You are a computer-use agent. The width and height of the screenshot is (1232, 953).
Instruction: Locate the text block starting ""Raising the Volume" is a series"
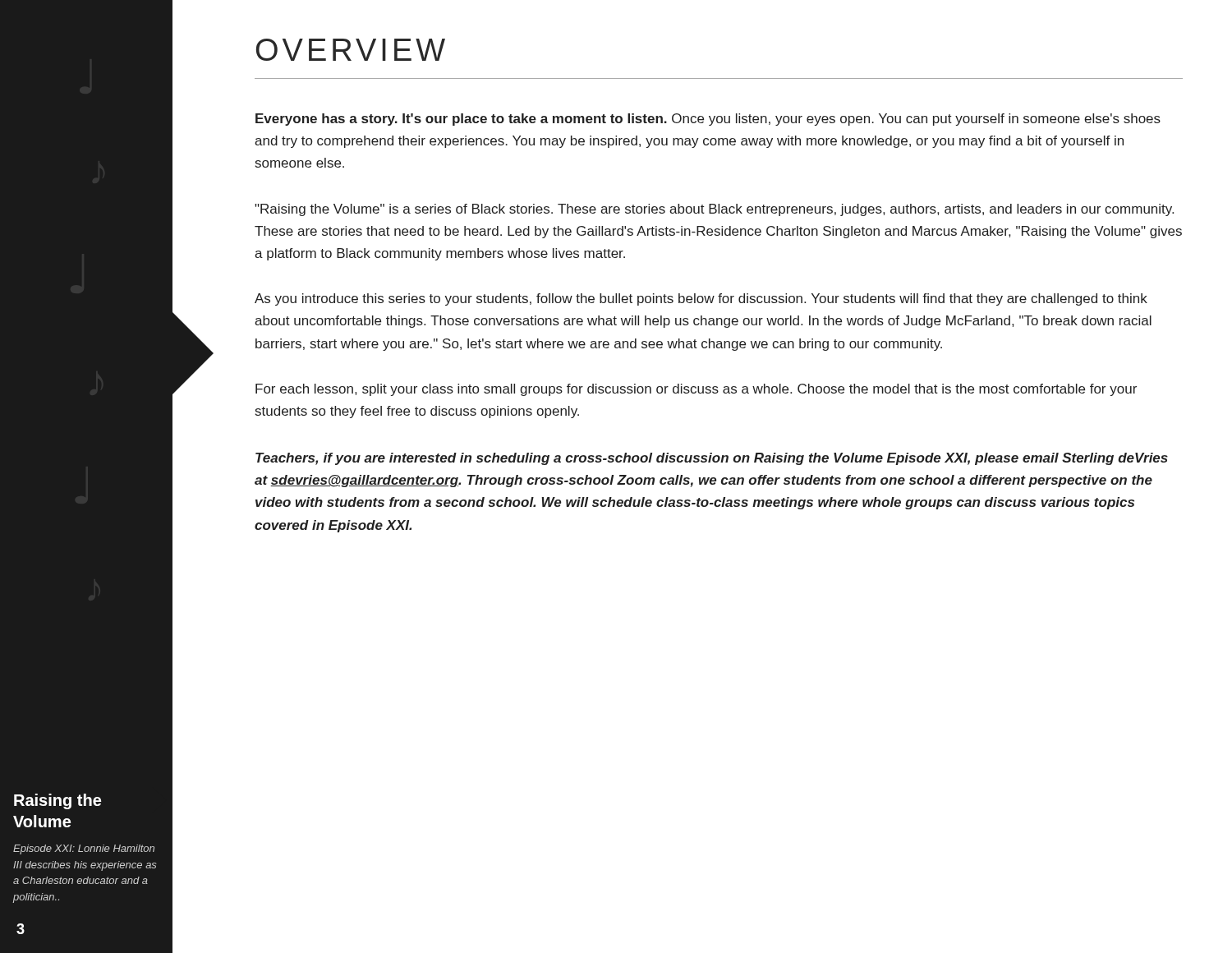(x=718, y=231)
